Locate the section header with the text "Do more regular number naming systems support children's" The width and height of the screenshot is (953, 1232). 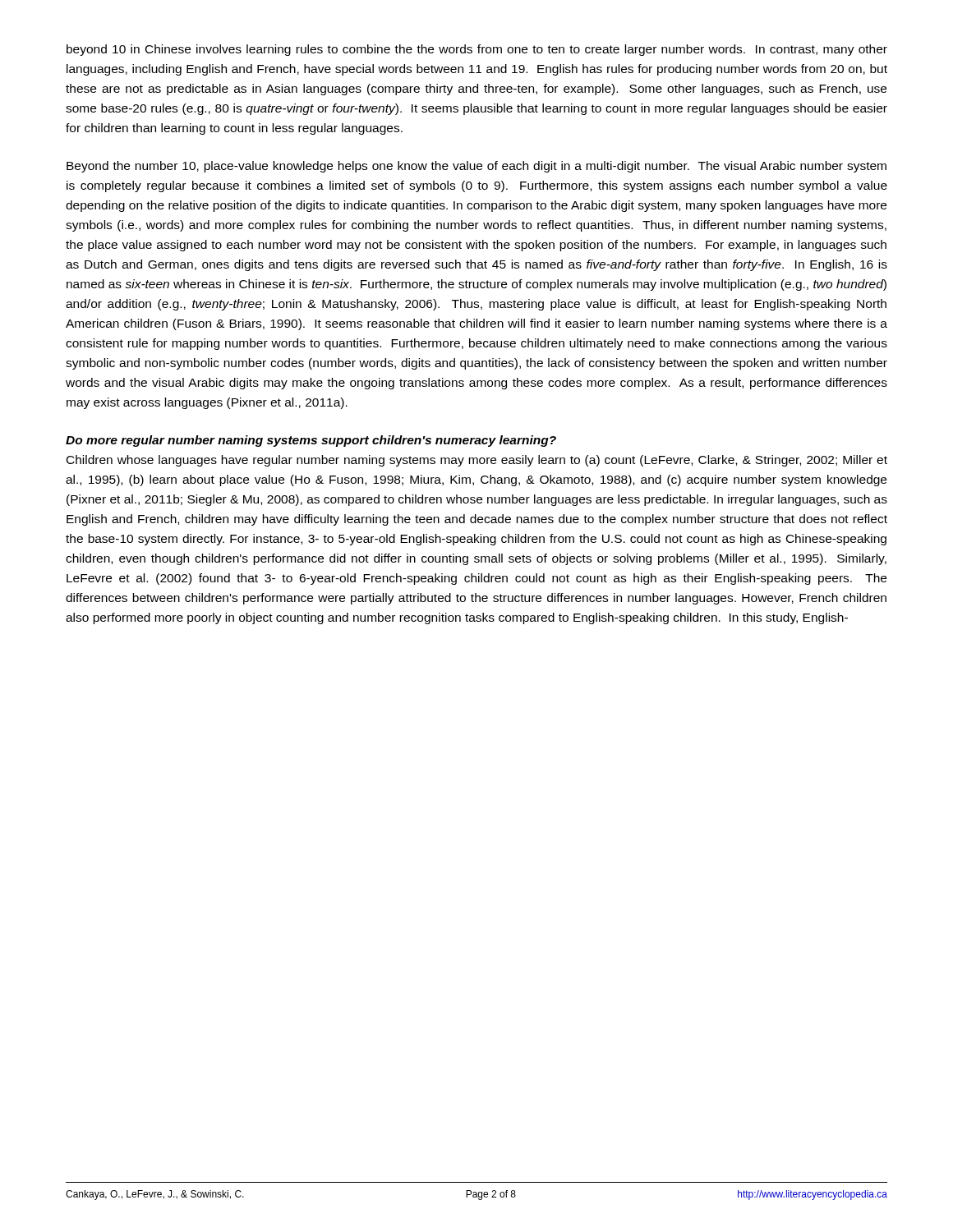pos(311,440)
